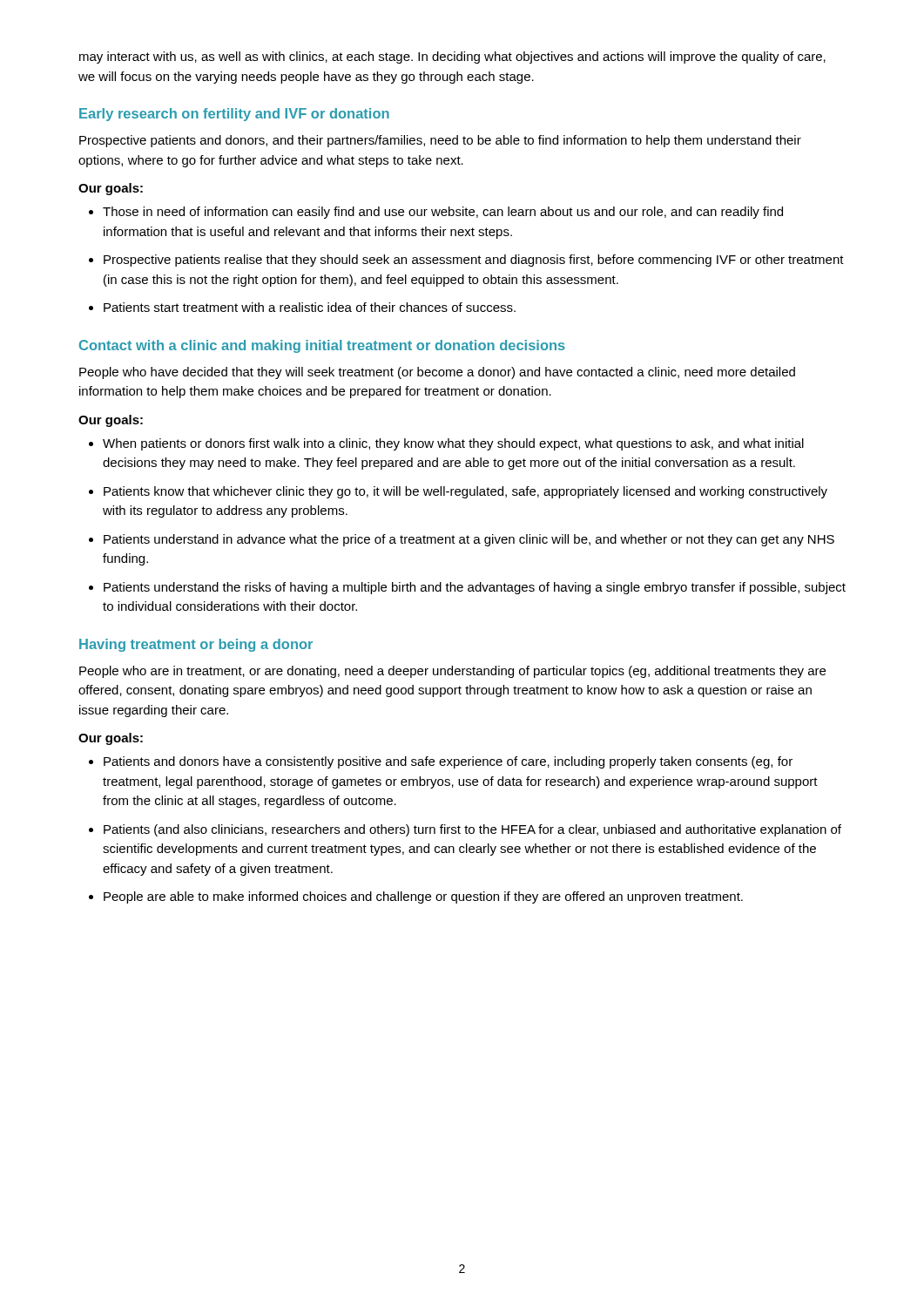Click on the element starting "Patients understand the risks of having a"
This screenshot has height=1307, width=924.
pos(474,596)
